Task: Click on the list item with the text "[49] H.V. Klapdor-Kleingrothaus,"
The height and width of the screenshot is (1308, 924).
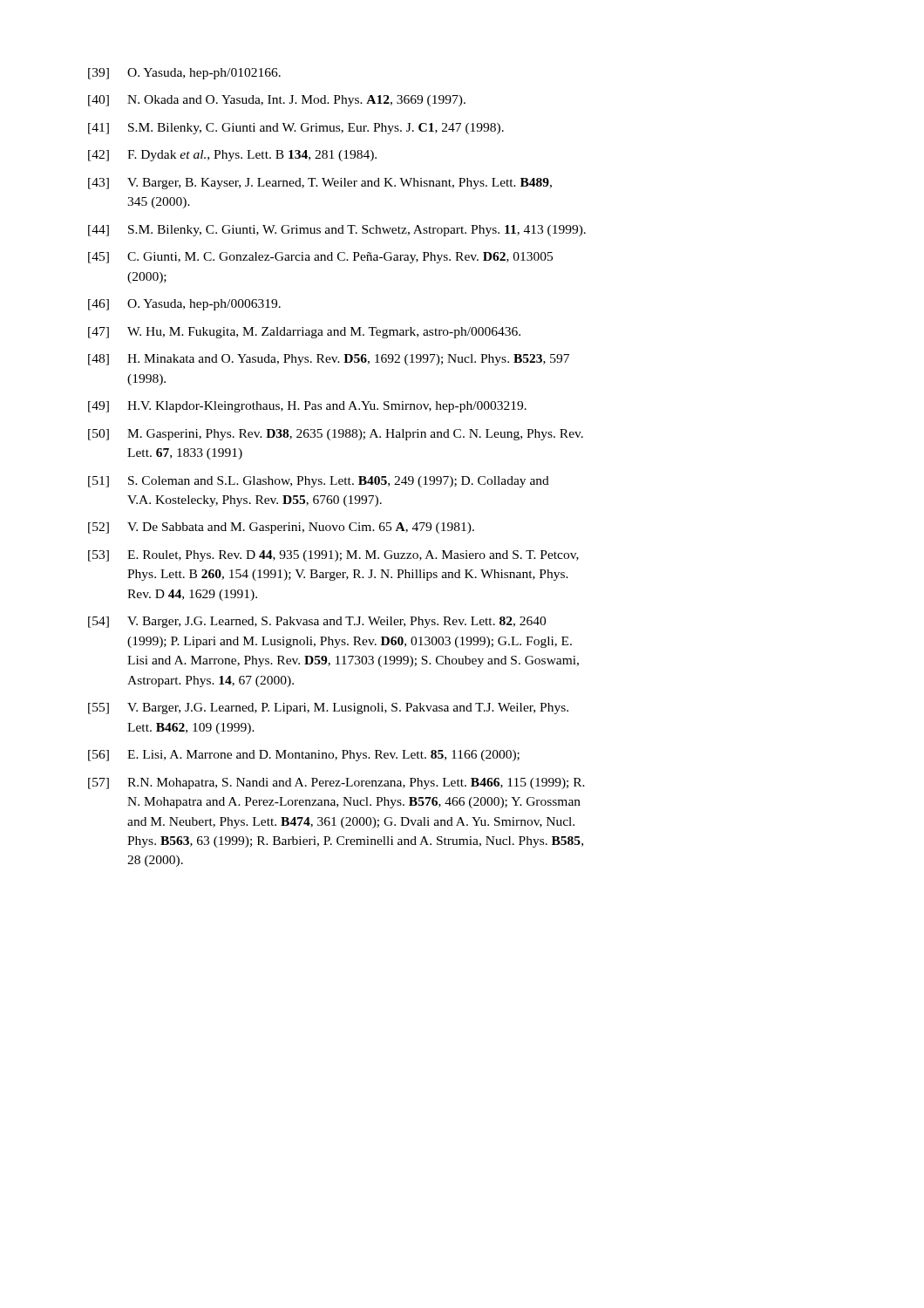Action: point(462,406)
